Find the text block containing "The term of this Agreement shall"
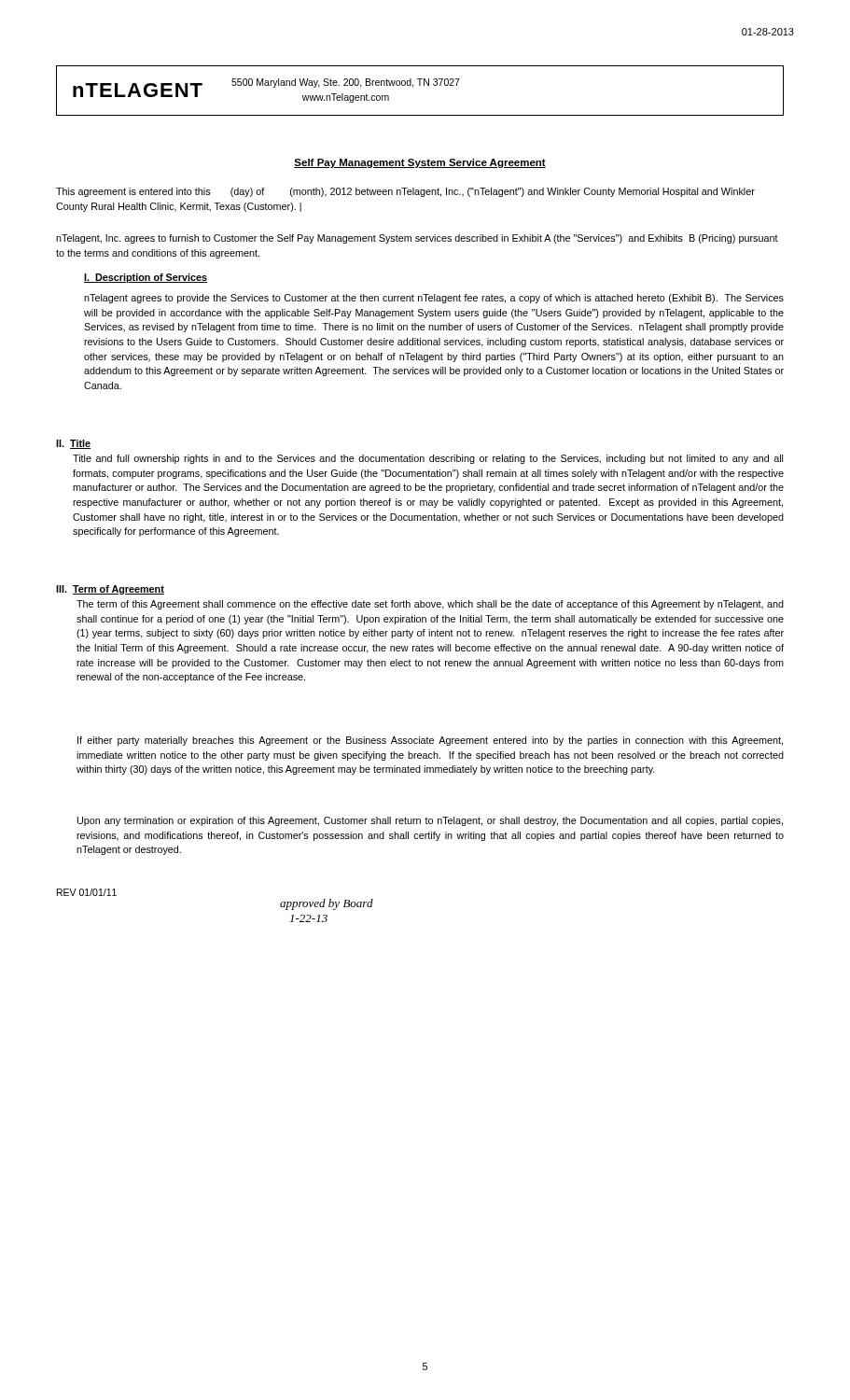The image size is (850, 1400). (x=420, y=641)
